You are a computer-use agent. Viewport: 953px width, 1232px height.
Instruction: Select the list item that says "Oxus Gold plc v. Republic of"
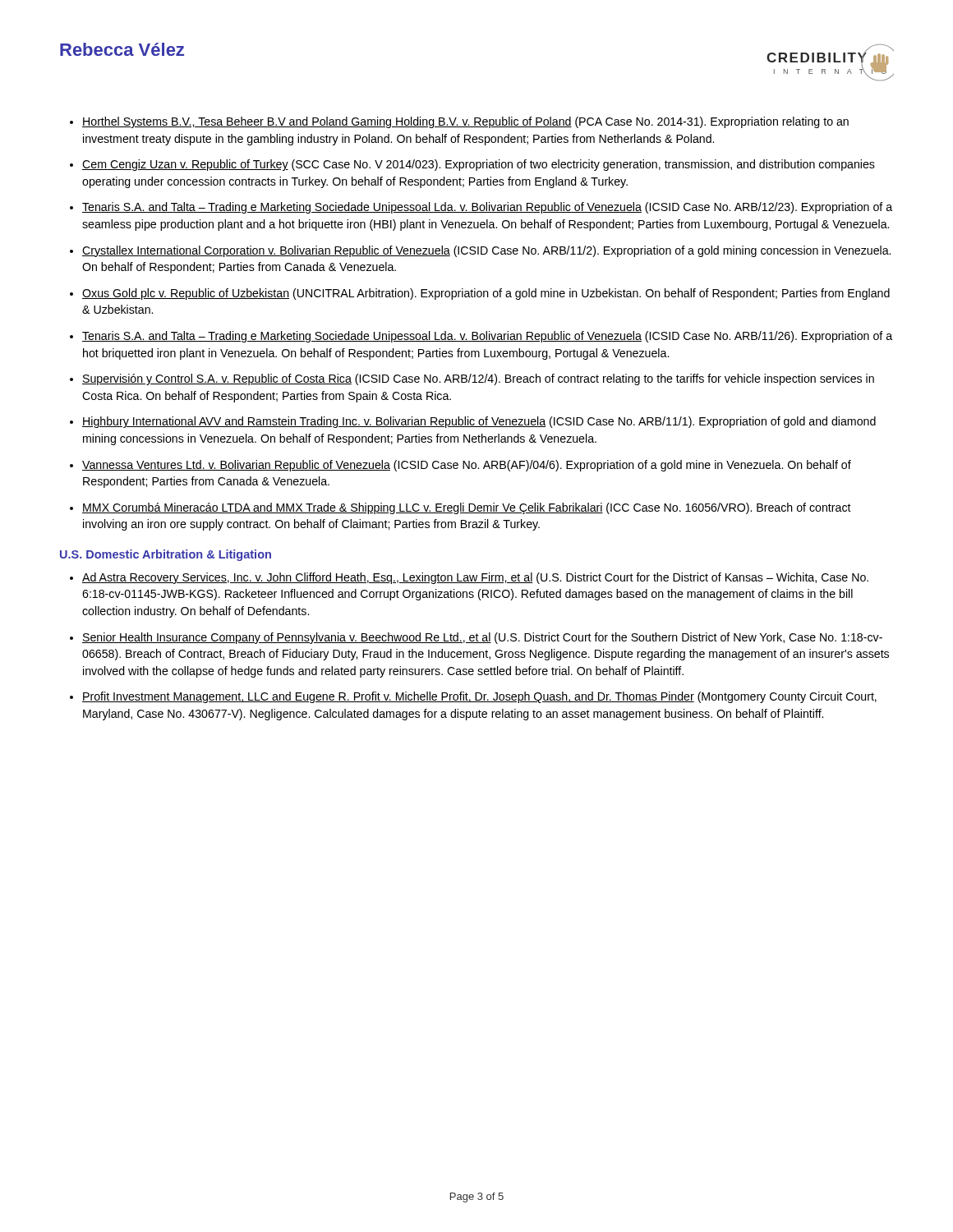point(486,301)
